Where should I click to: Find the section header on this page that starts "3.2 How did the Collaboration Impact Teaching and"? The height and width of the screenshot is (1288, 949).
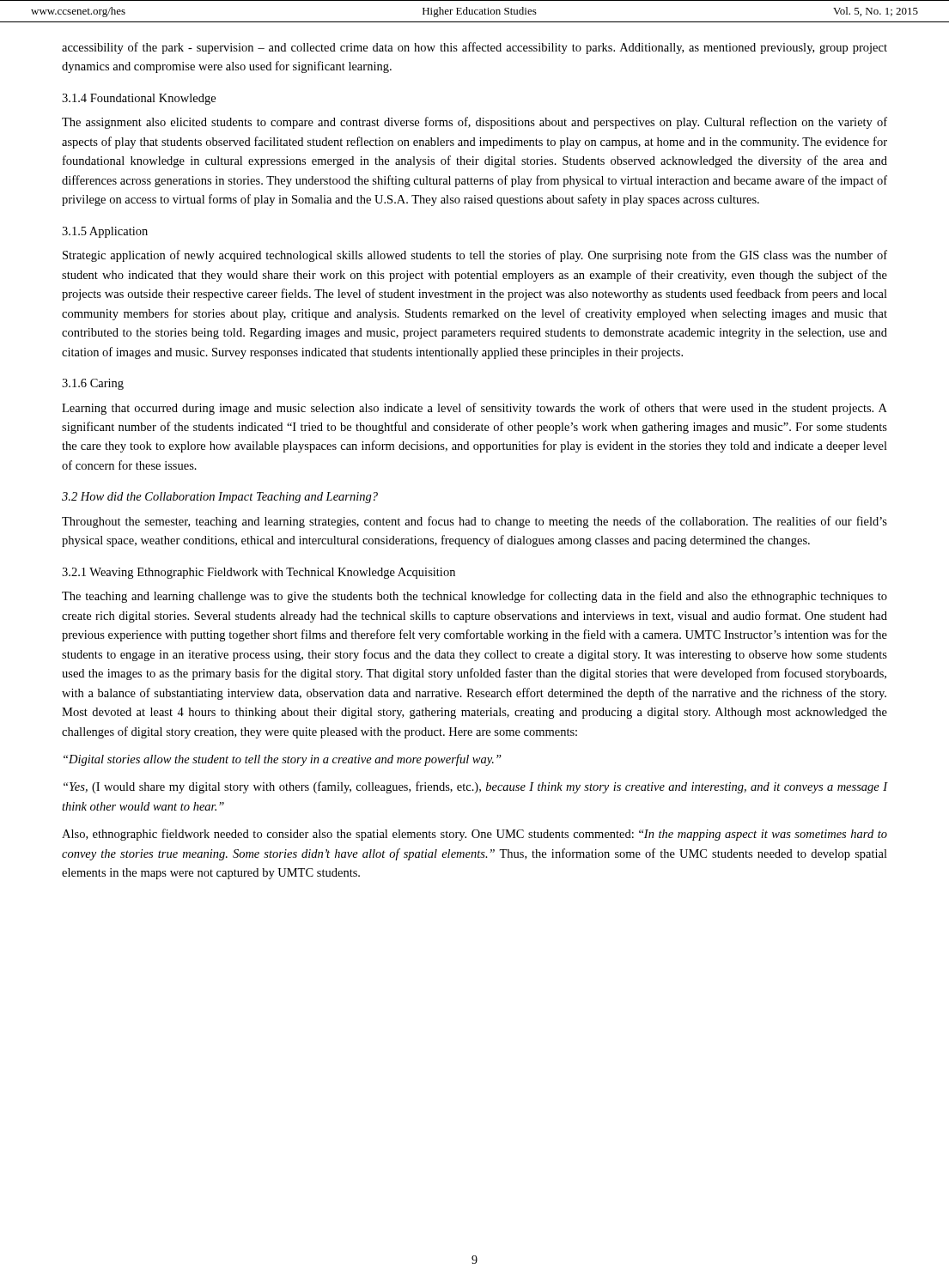coord(220,497)
